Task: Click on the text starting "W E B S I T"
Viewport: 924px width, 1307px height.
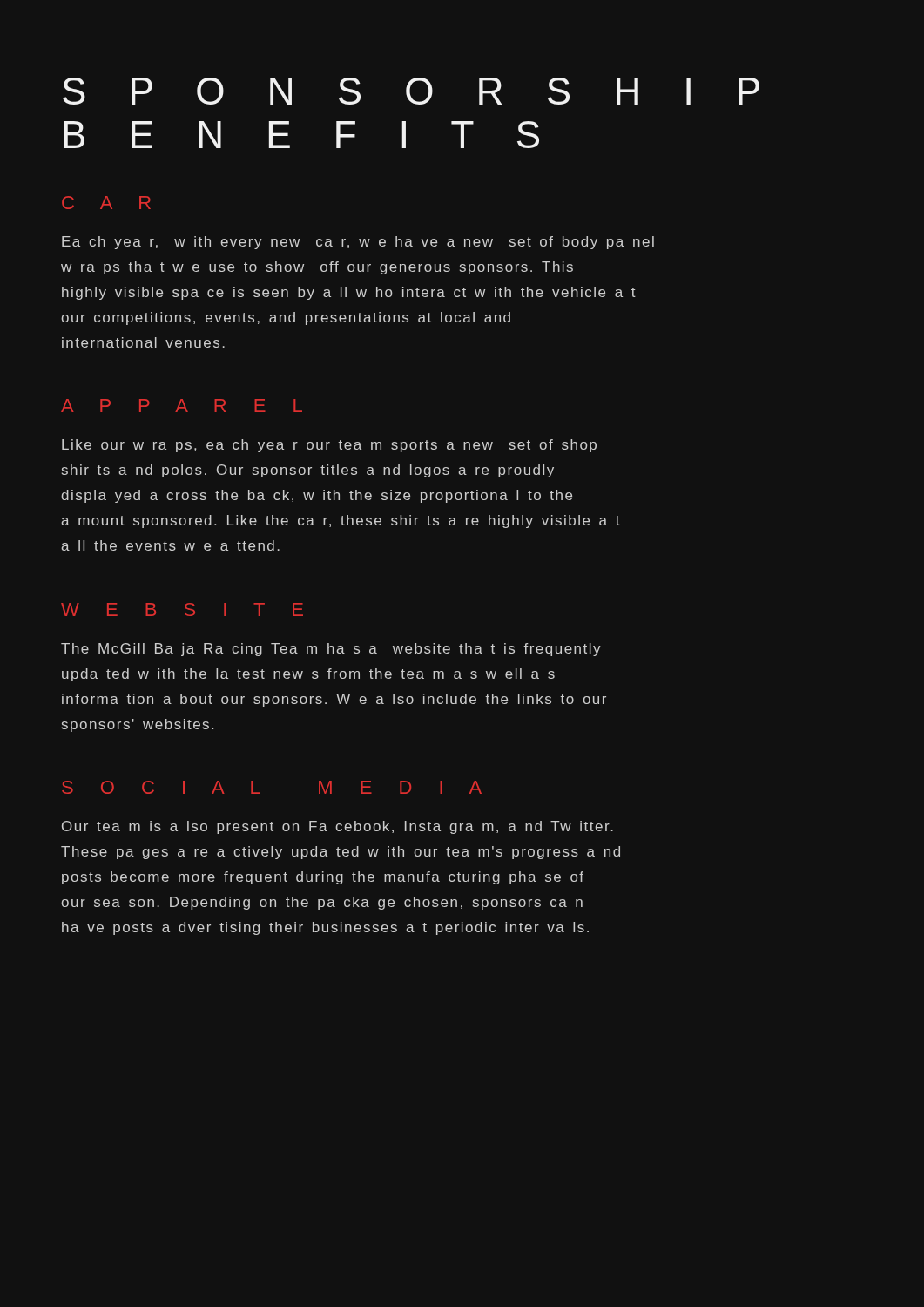Action: point(188,609)
